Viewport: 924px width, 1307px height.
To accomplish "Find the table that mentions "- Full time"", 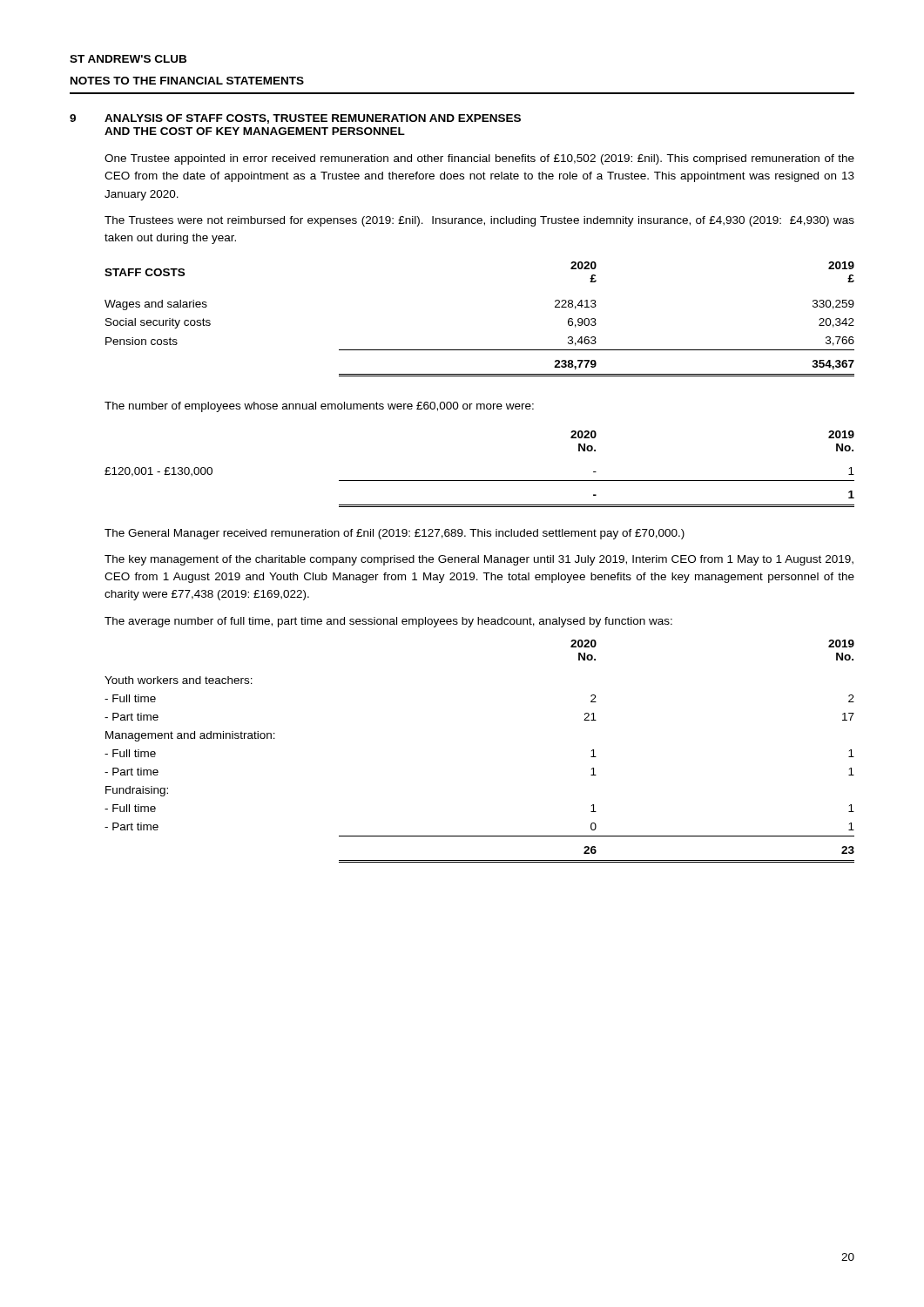I will coord(479,748).
